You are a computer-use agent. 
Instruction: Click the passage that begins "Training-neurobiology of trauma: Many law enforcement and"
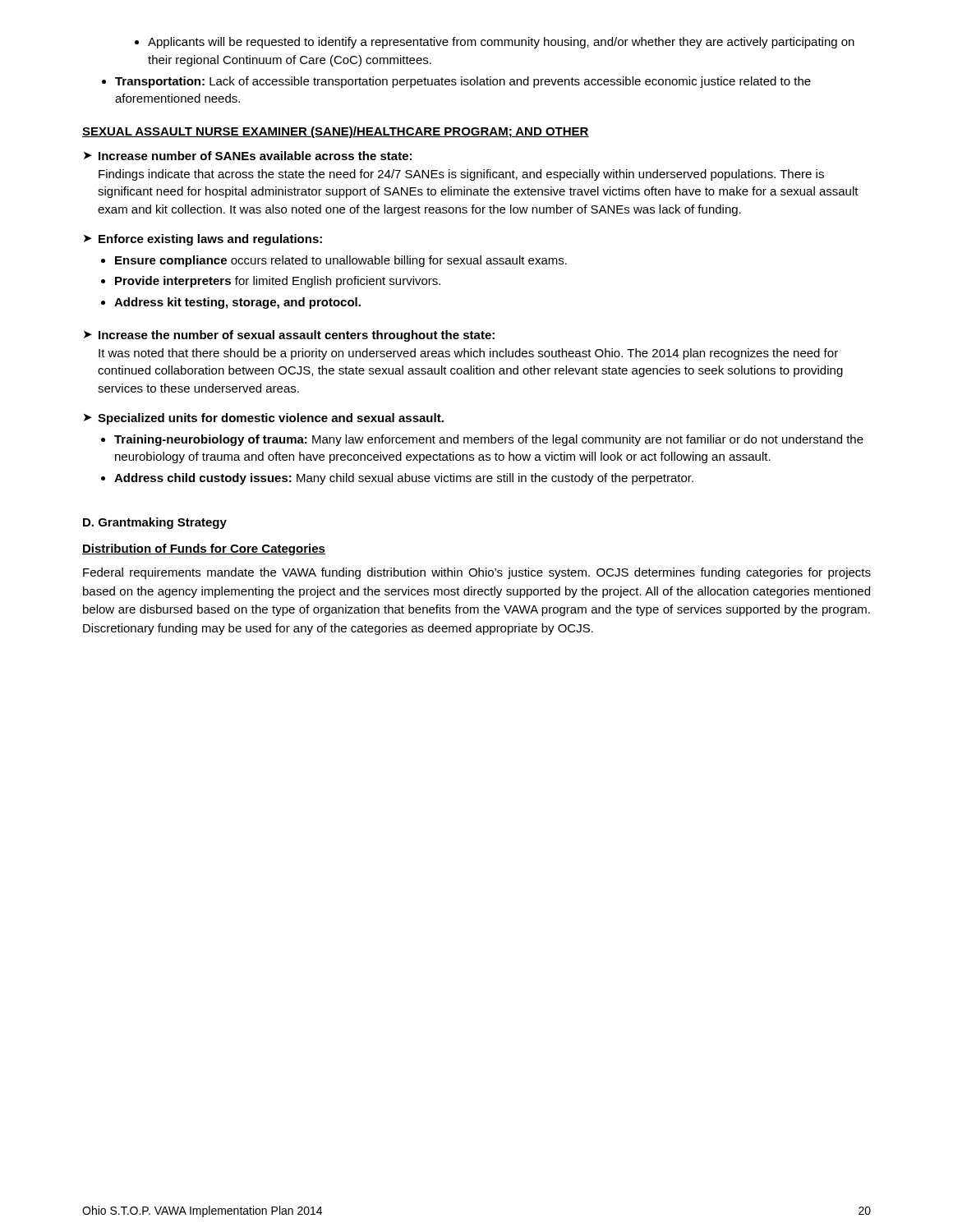point(489,448)
